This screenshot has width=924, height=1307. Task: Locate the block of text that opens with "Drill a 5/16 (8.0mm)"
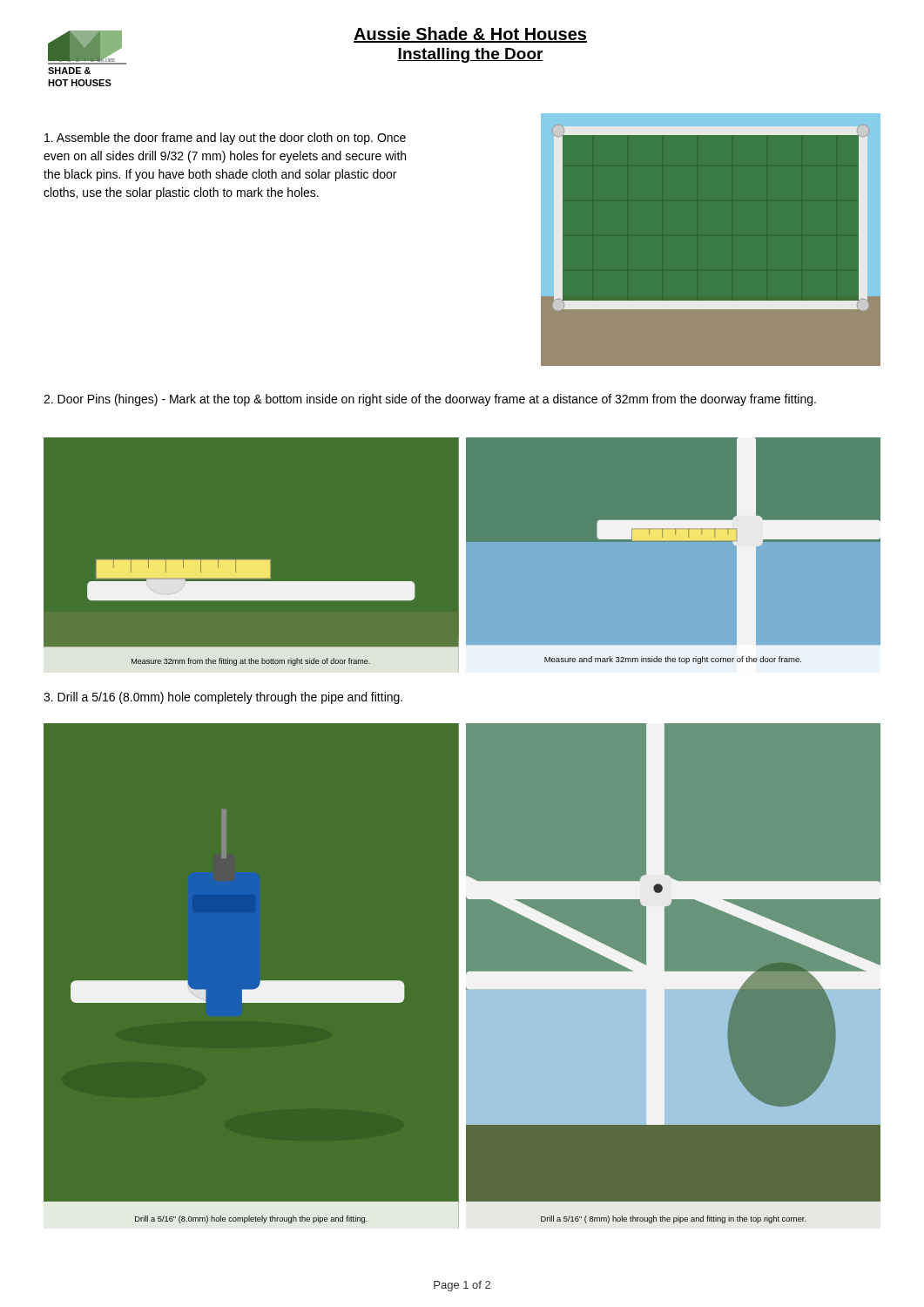pyautogui.click(x=223, y=697)
